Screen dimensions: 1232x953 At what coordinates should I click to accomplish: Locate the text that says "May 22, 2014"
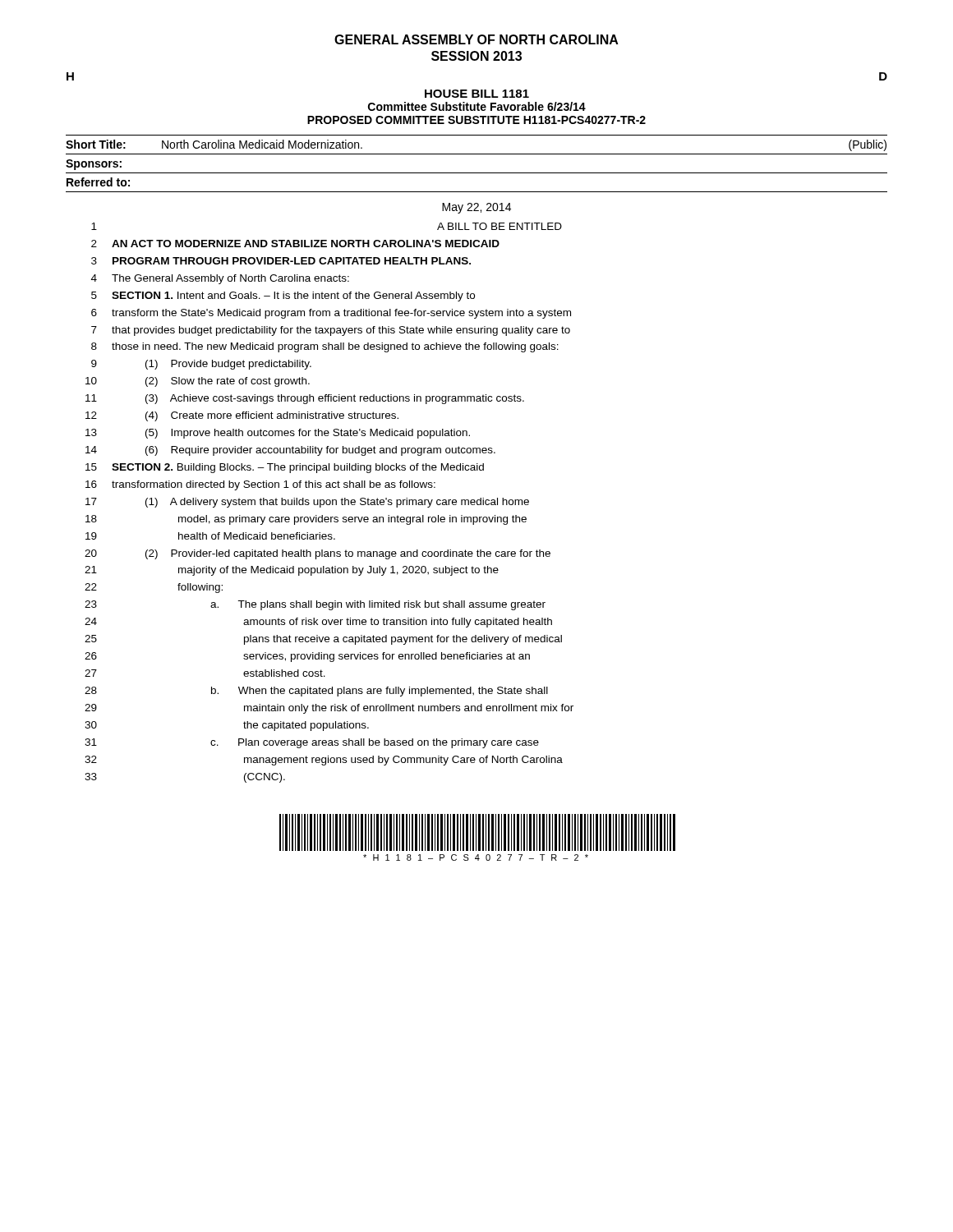point(476,207)
